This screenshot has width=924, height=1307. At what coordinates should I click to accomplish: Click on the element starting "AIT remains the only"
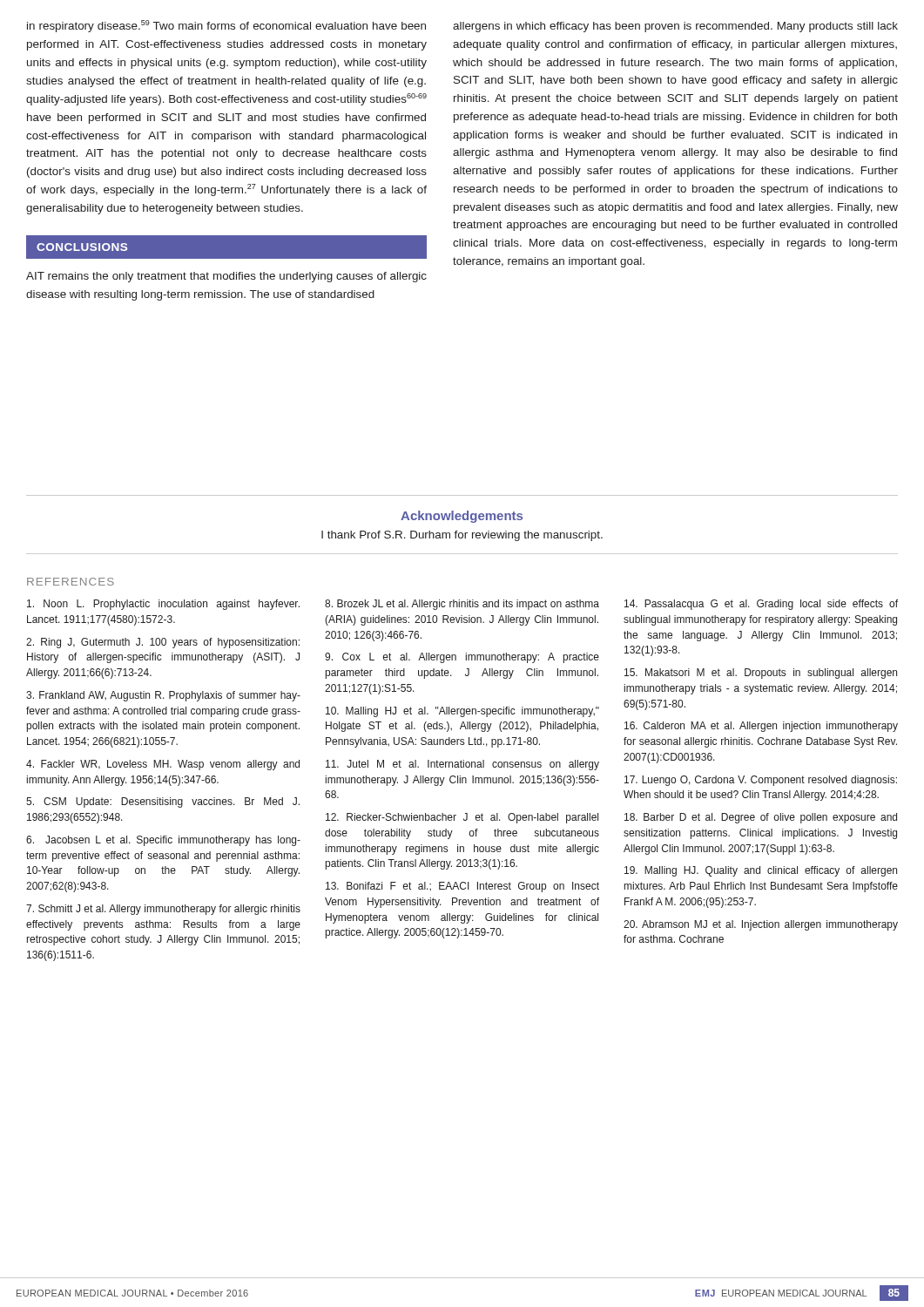226,285
